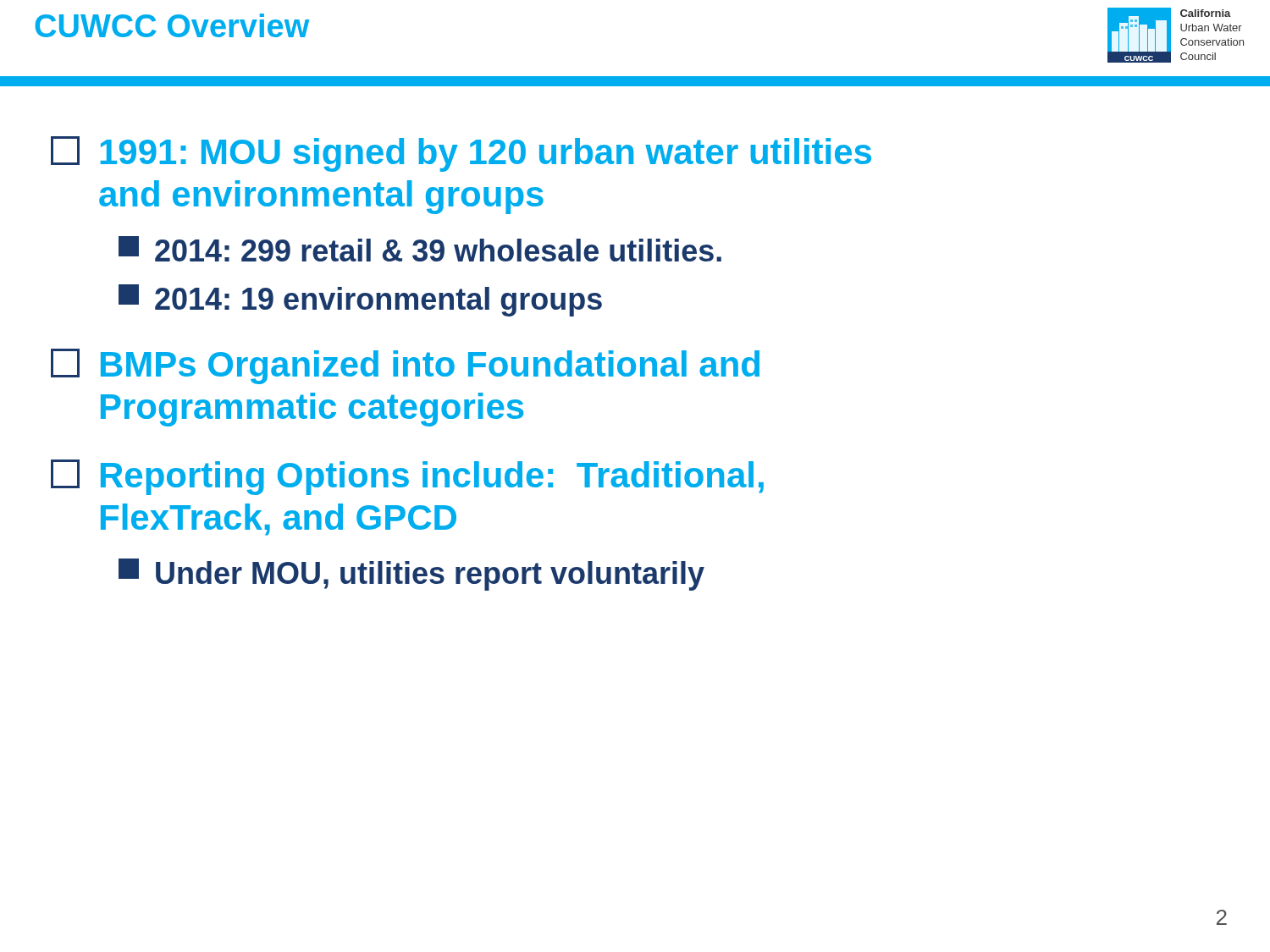Select the text block starting "Reporting Options include:"

click(408, 497)
